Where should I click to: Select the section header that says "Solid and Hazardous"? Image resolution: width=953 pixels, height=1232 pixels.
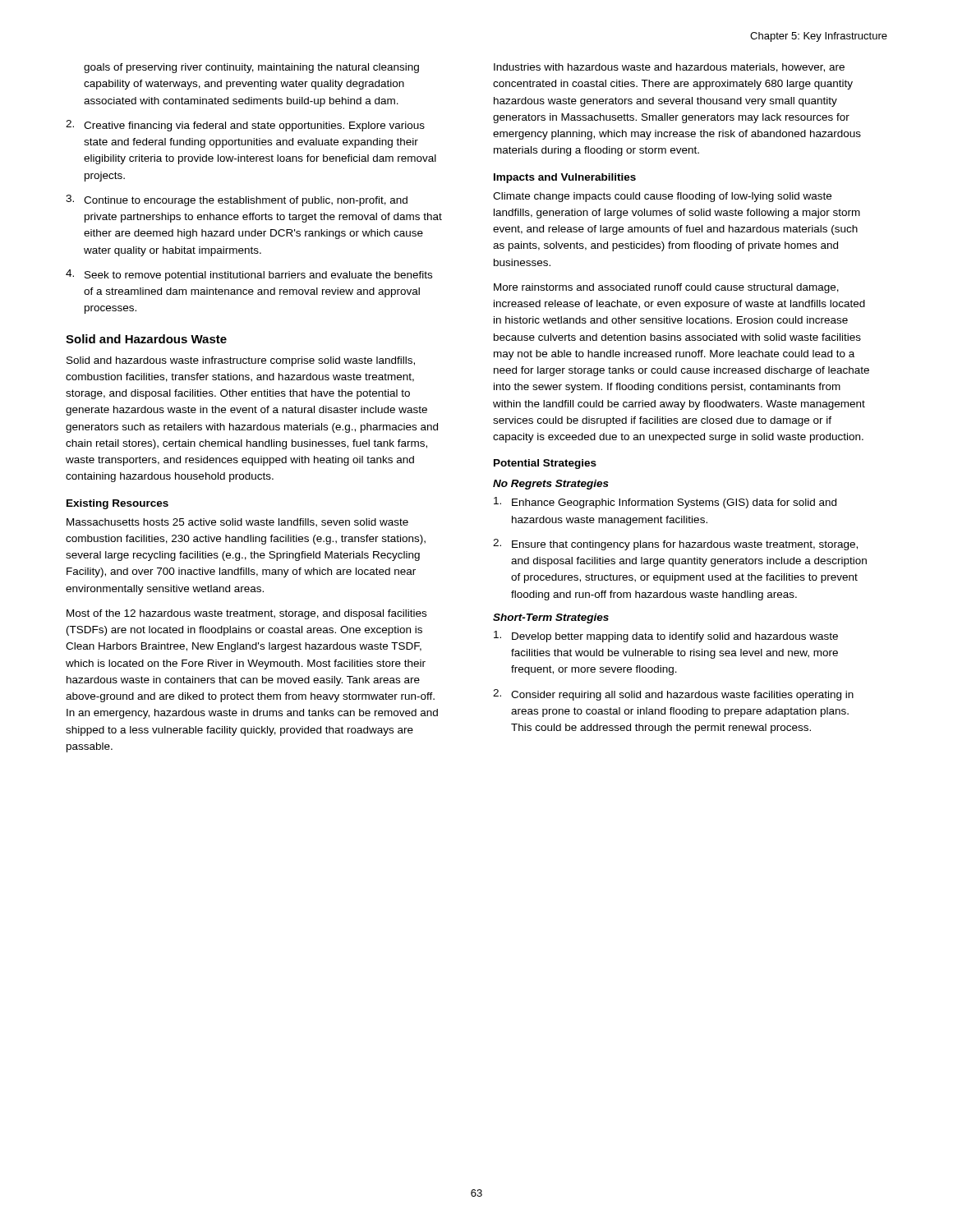tap(146, 338)
